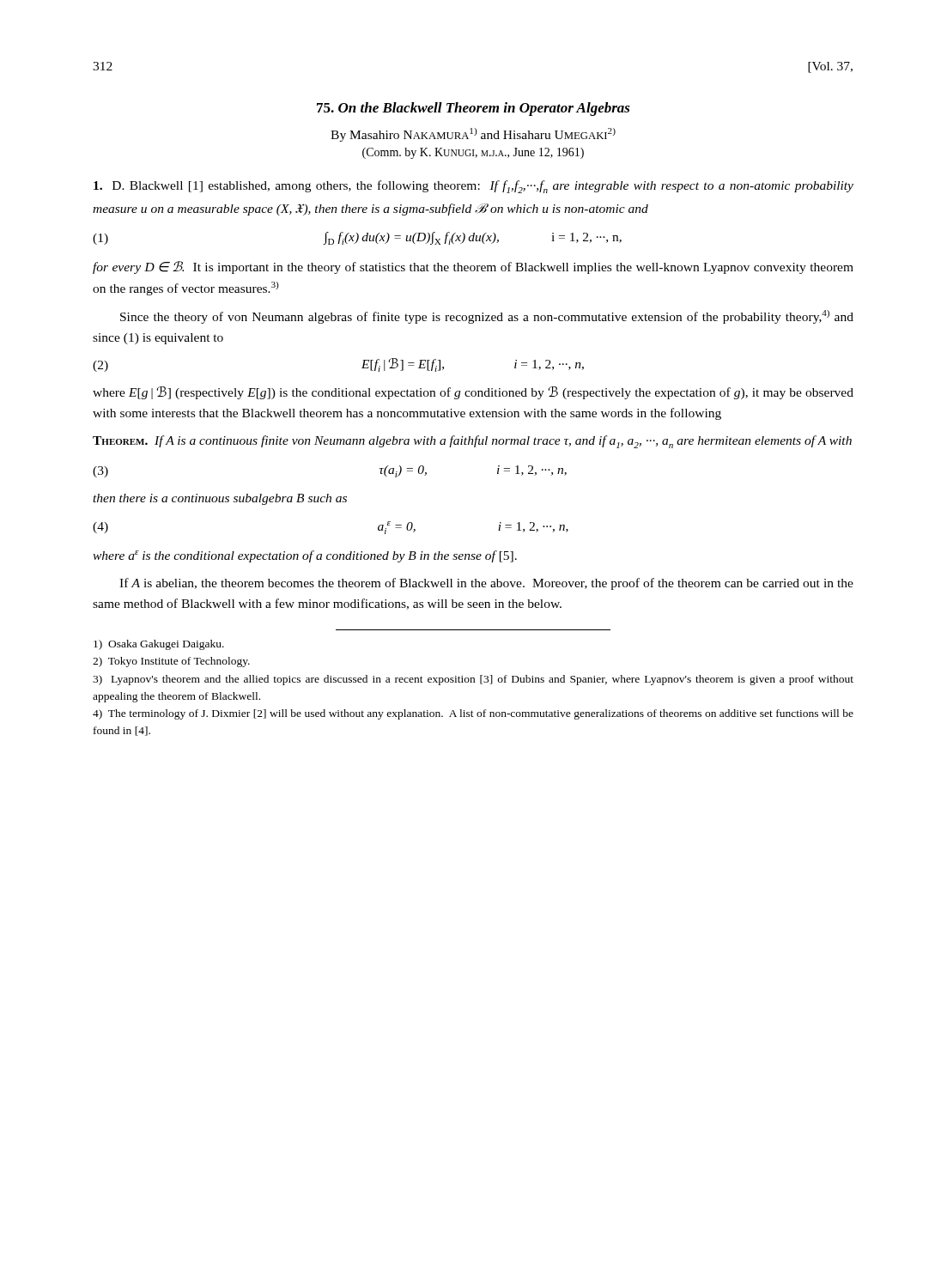Viewport: 935px width, 1288px height.
Task: Find the formula that says "(4) aiε = 0,i = 1, 2,"
Action: click(100, 529)
